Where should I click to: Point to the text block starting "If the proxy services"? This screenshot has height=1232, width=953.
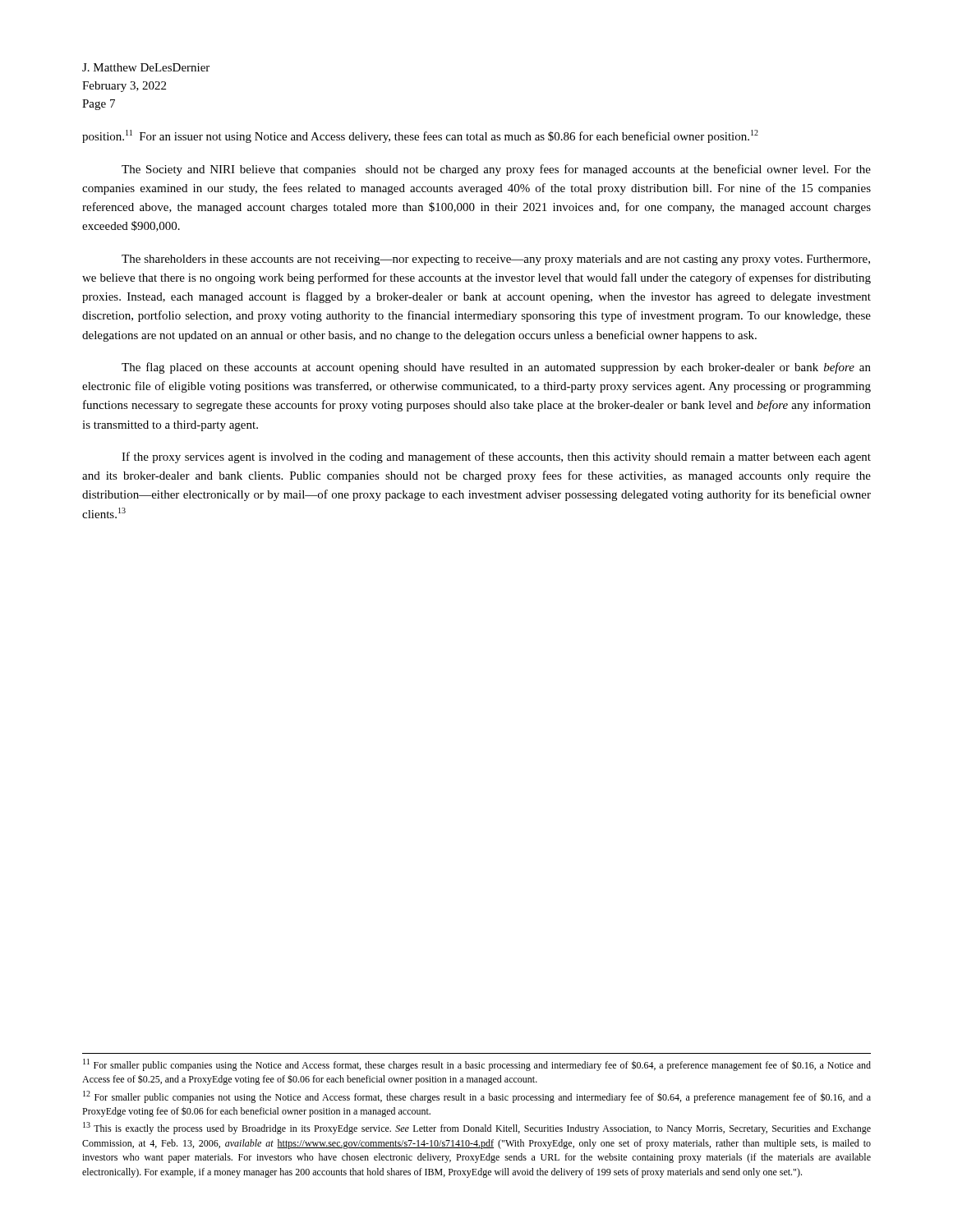(476, 485)
